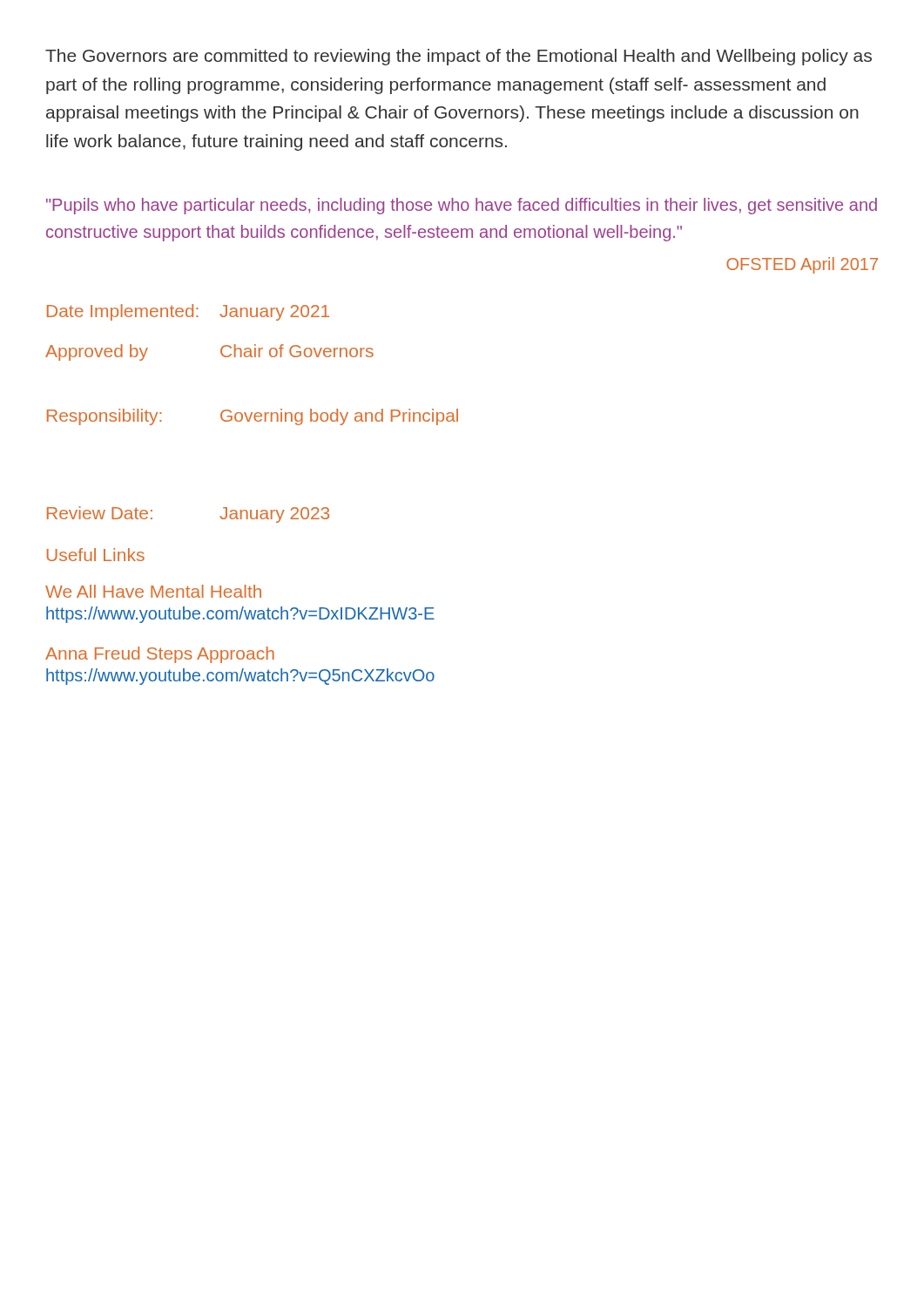The width and height of the screenshot is (924, 1307).
Task: Point to the text block starting "Useful Links"
Action: click(95, 555)
